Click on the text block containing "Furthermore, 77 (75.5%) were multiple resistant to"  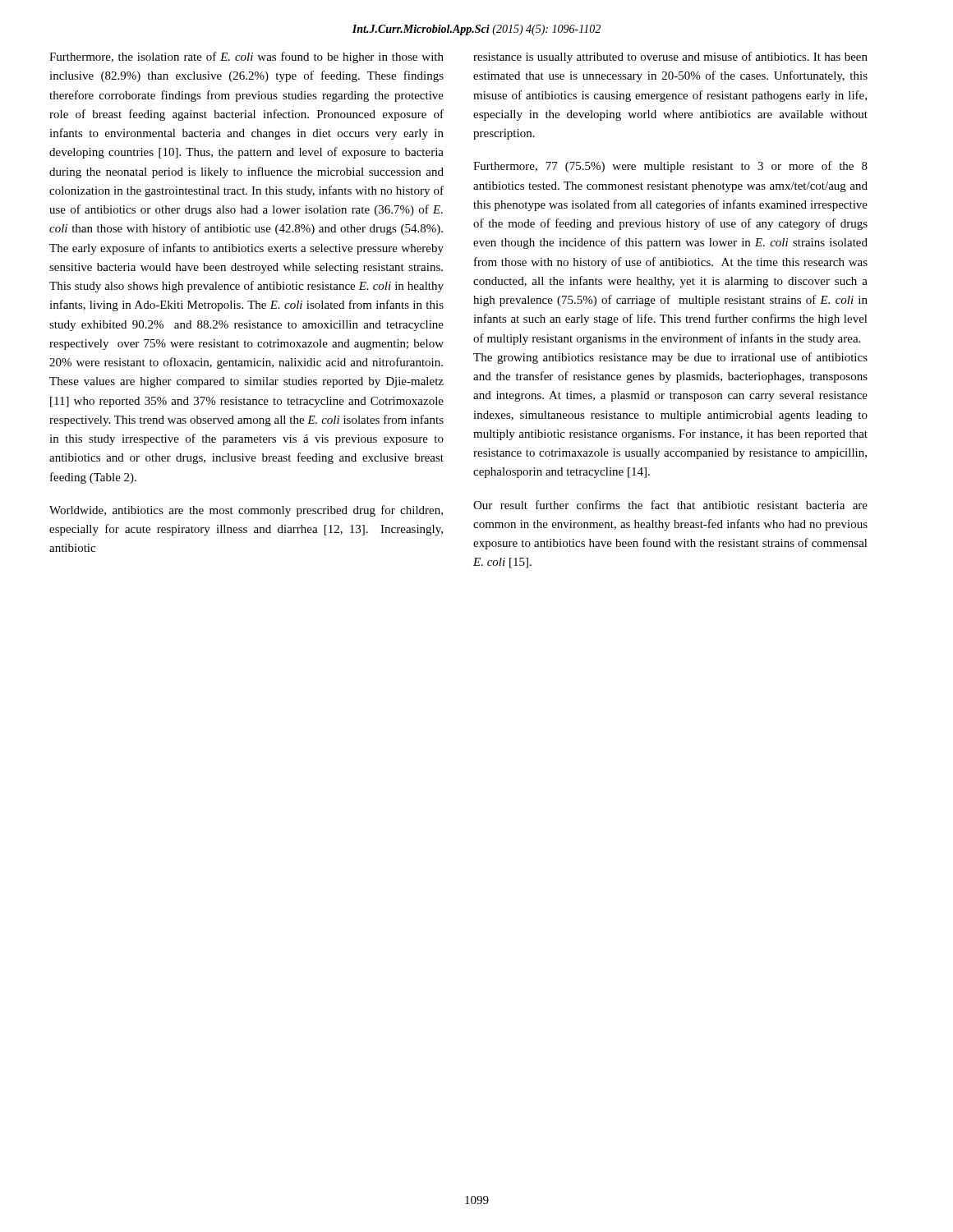pos(670,319)
